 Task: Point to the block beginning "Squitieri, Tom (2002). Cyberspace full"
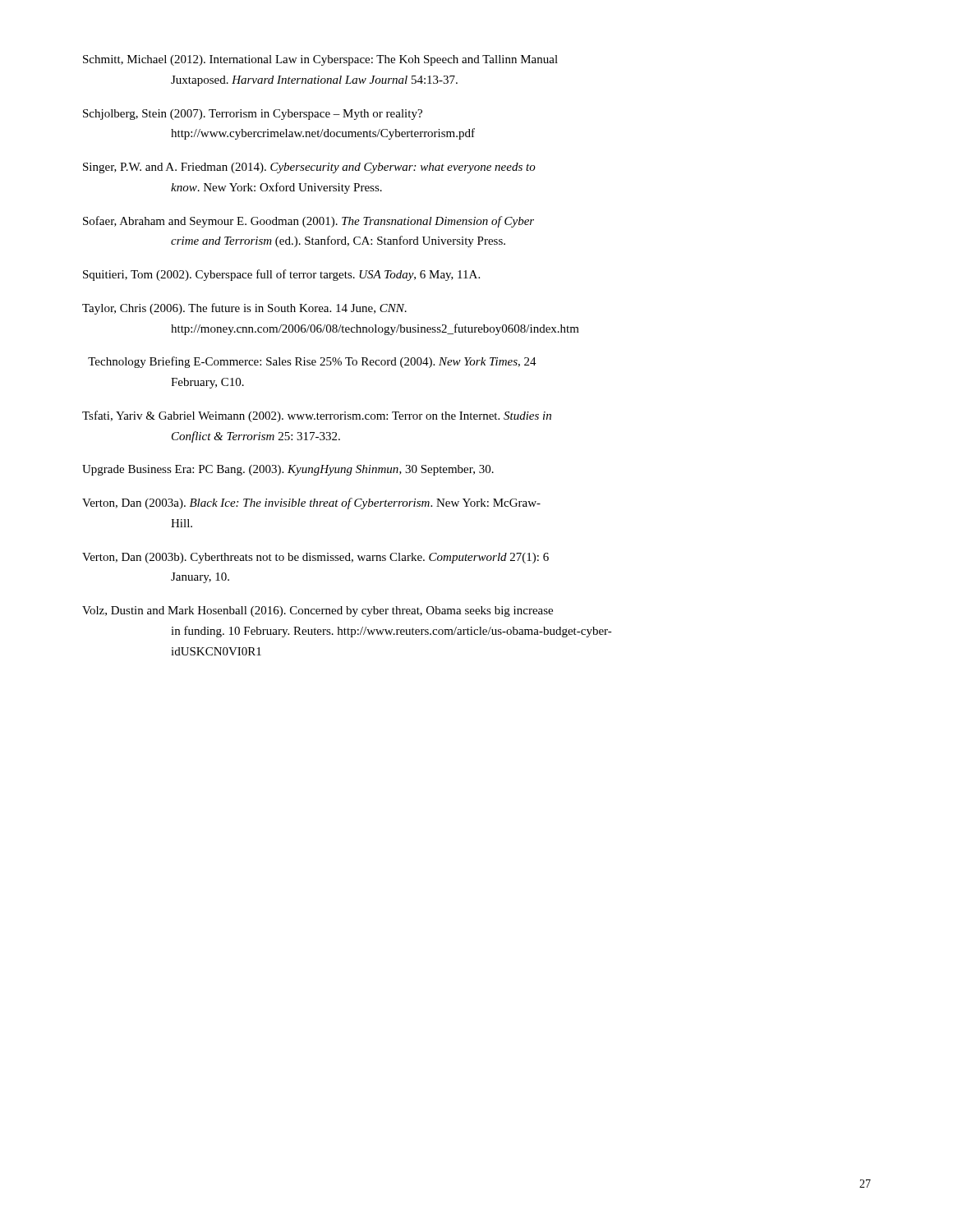[281, 274]
